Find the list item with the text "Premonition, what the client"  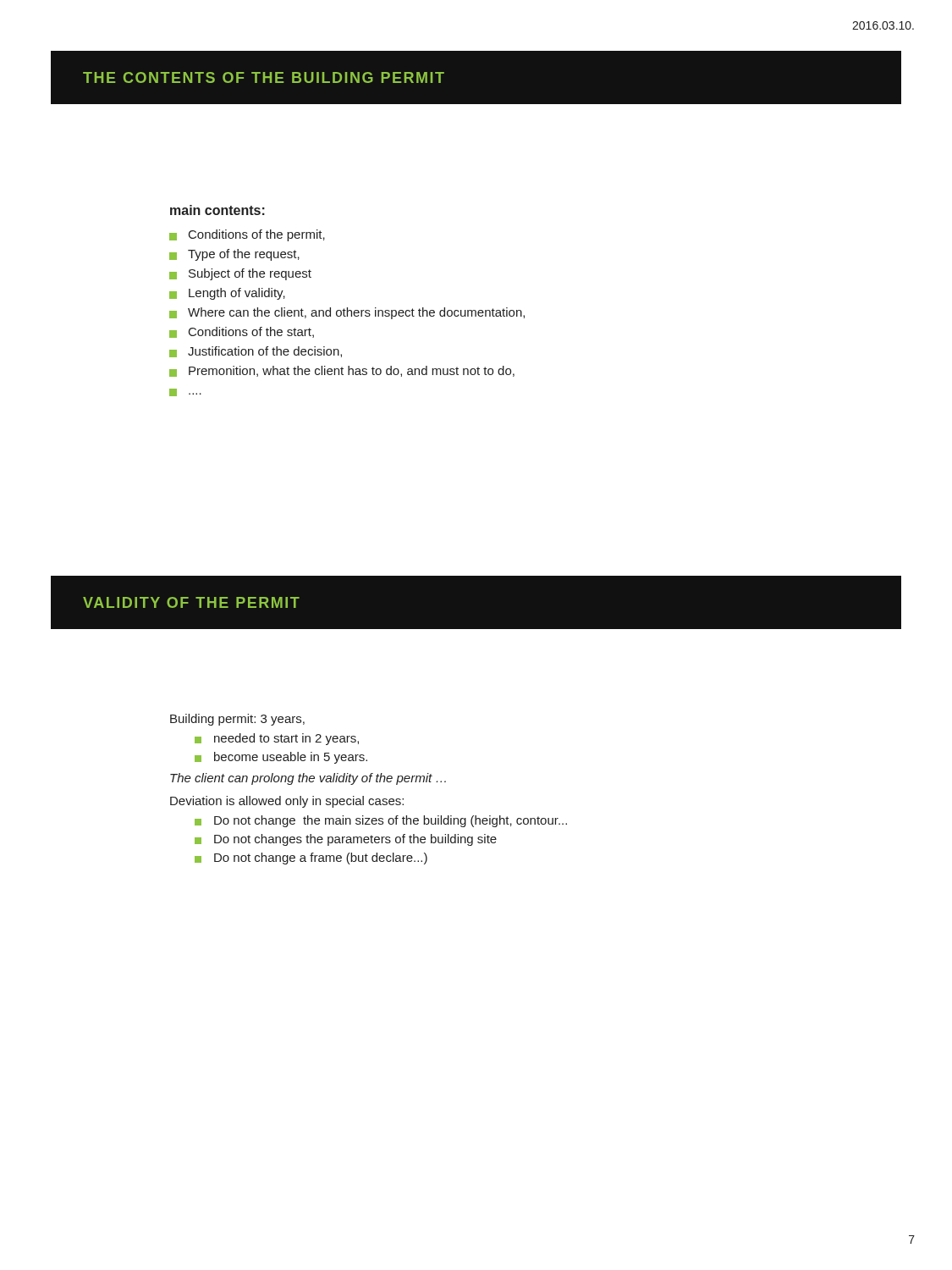(x=352, y=370)
